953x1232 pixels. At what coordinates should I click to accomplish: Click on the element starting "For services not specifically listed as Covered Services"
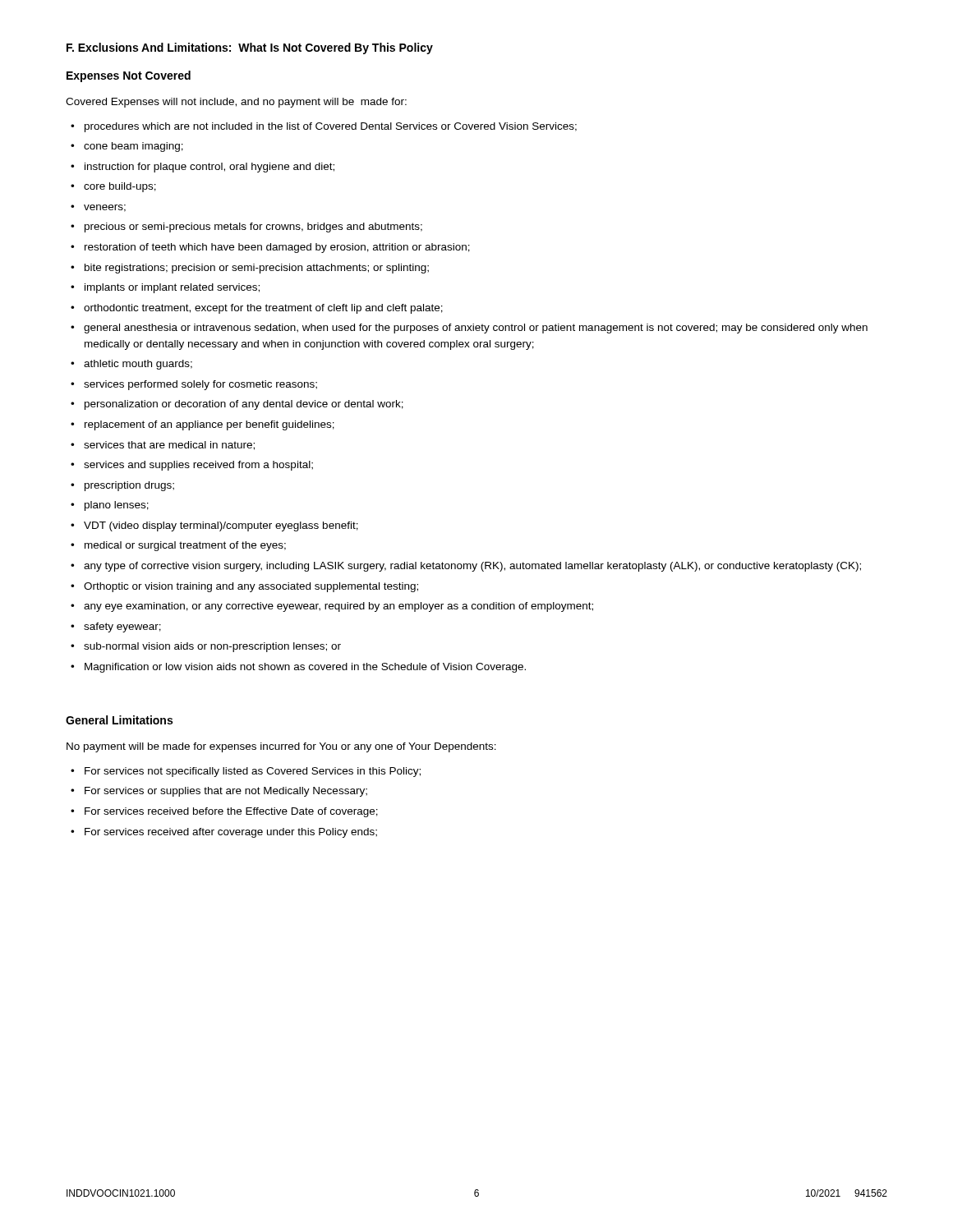click(253, 771)
